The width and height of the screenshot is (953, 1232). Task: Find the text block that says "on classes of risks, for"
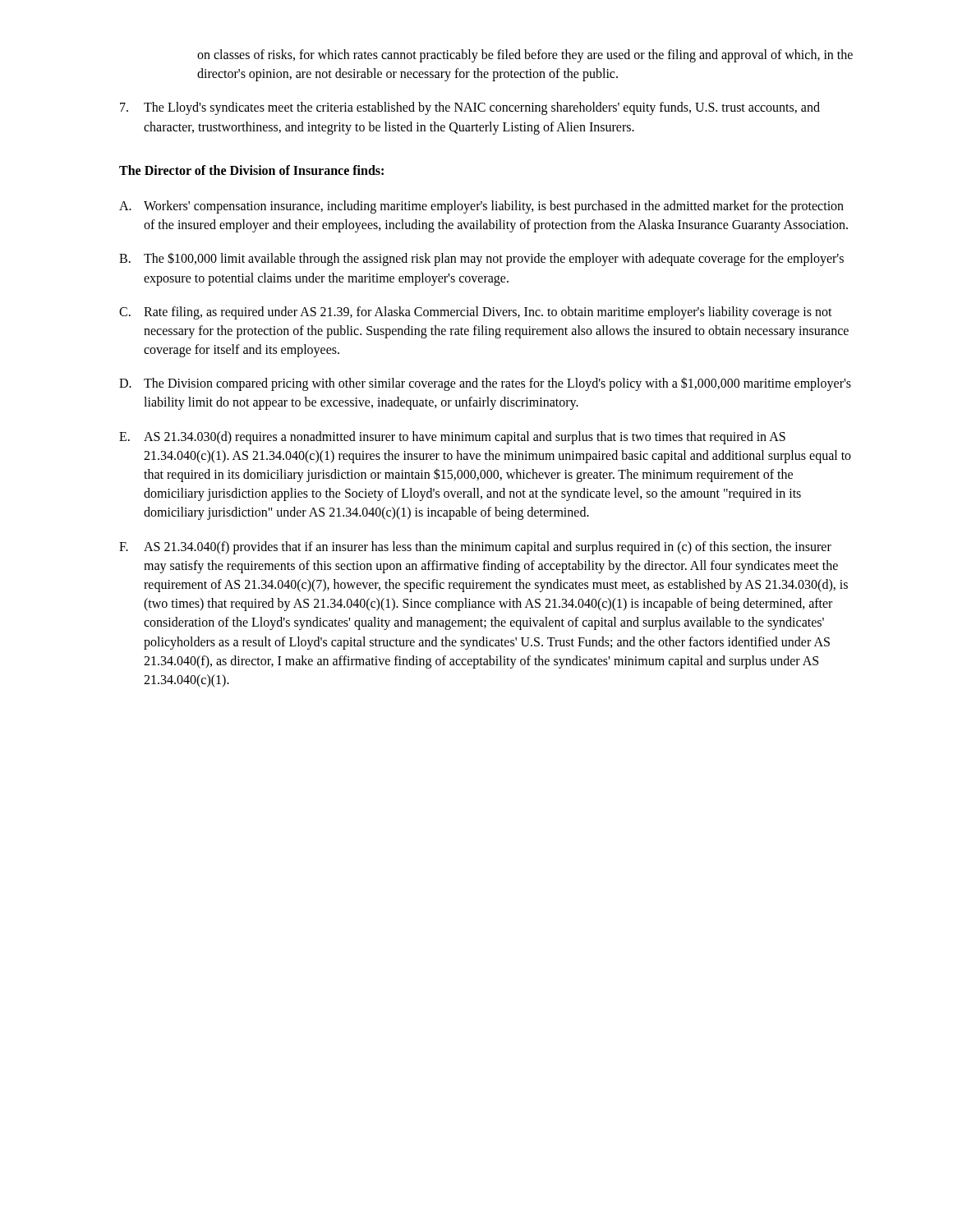tap(525, 64)
